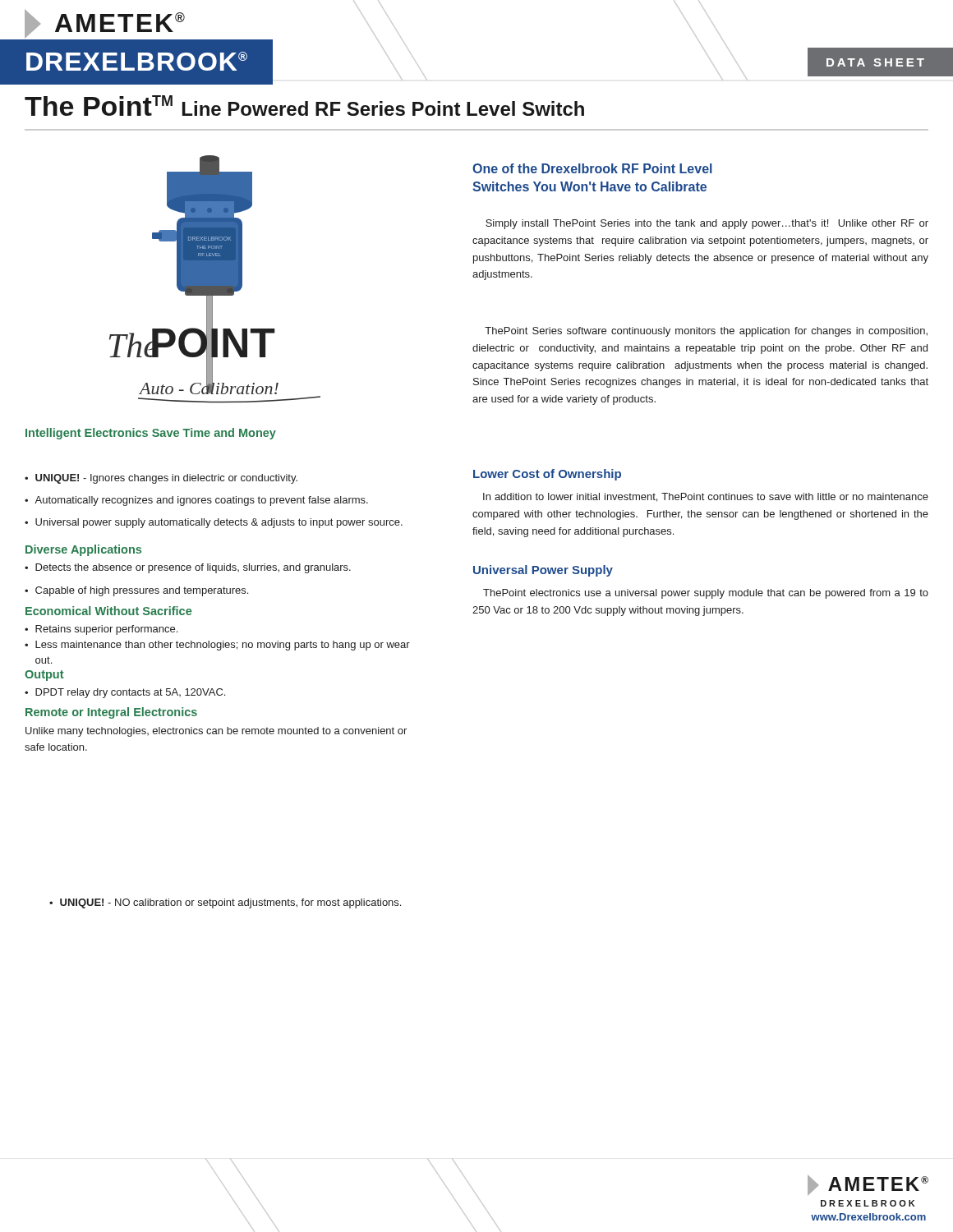Image resolution: width=953 pixels, height=1232 pixels.
Task: Find the element starting "In addition to lower initial investment, ThePoint continues"
Action: pos(700,514)
